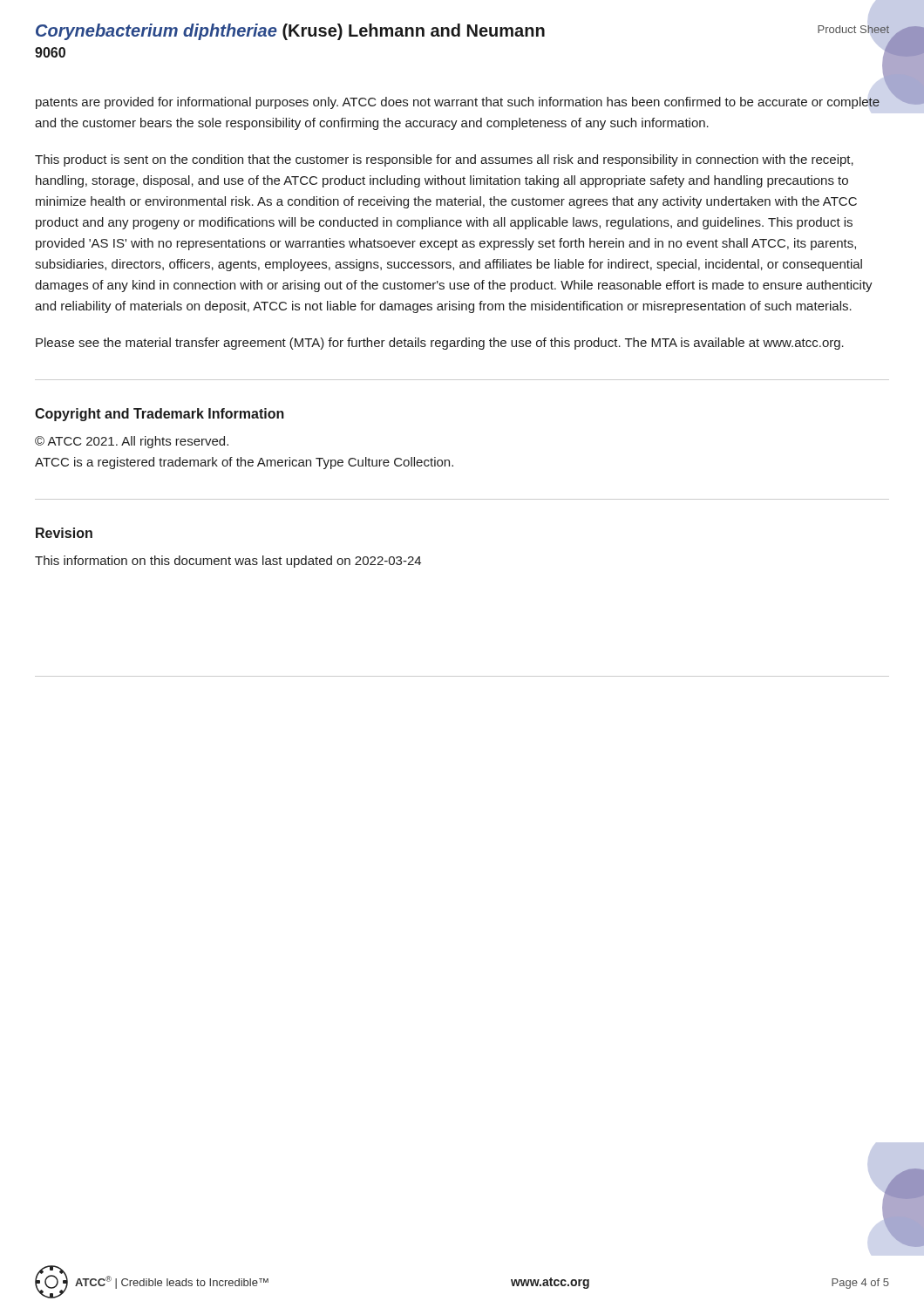Click the passage that begins "Please see the material"
924x1308 pixels.
(440, 342)
